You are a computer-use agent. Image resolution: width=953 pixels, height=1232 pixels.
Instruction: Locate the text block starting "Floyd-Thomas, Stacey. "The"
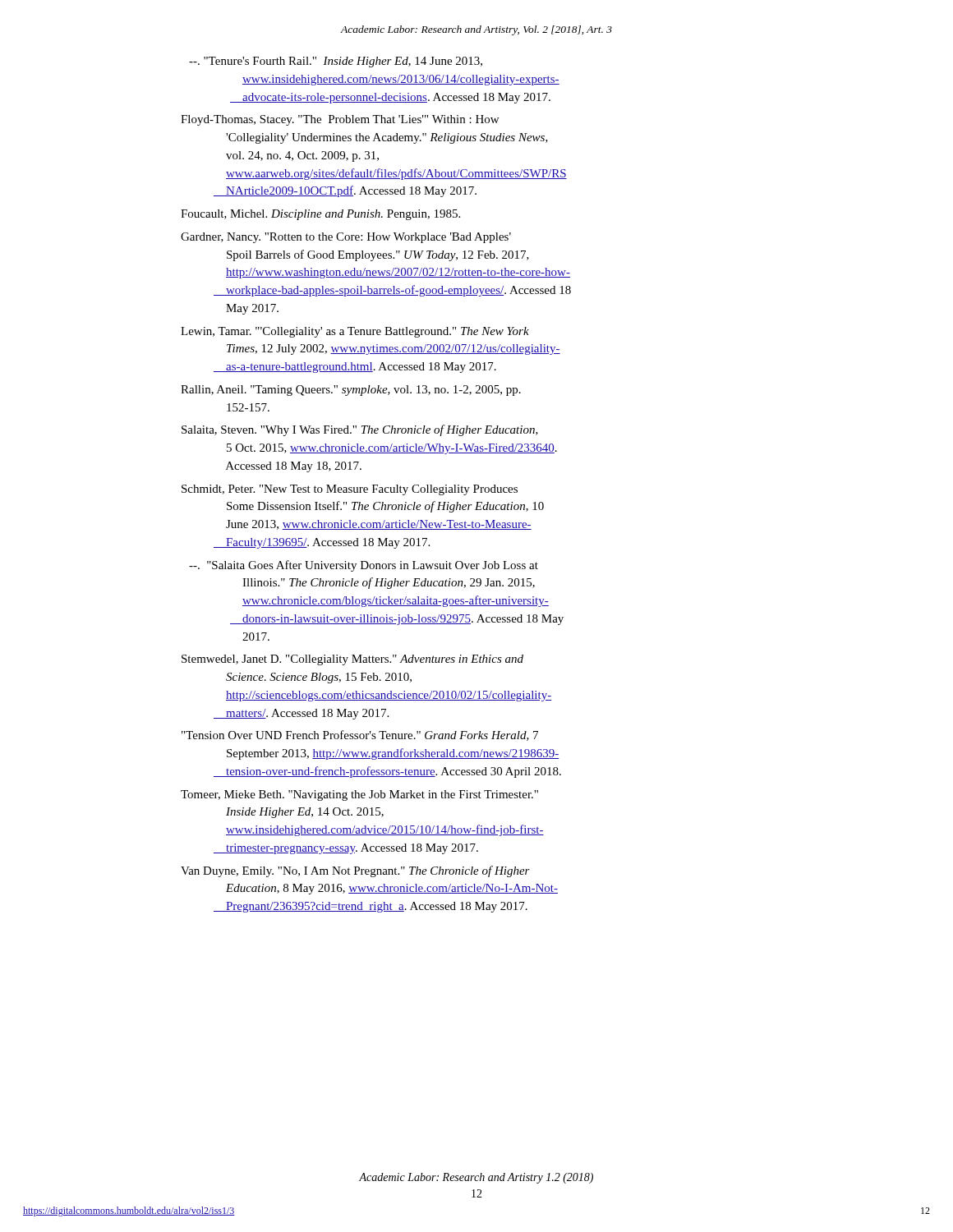click(x=374, y=155)
